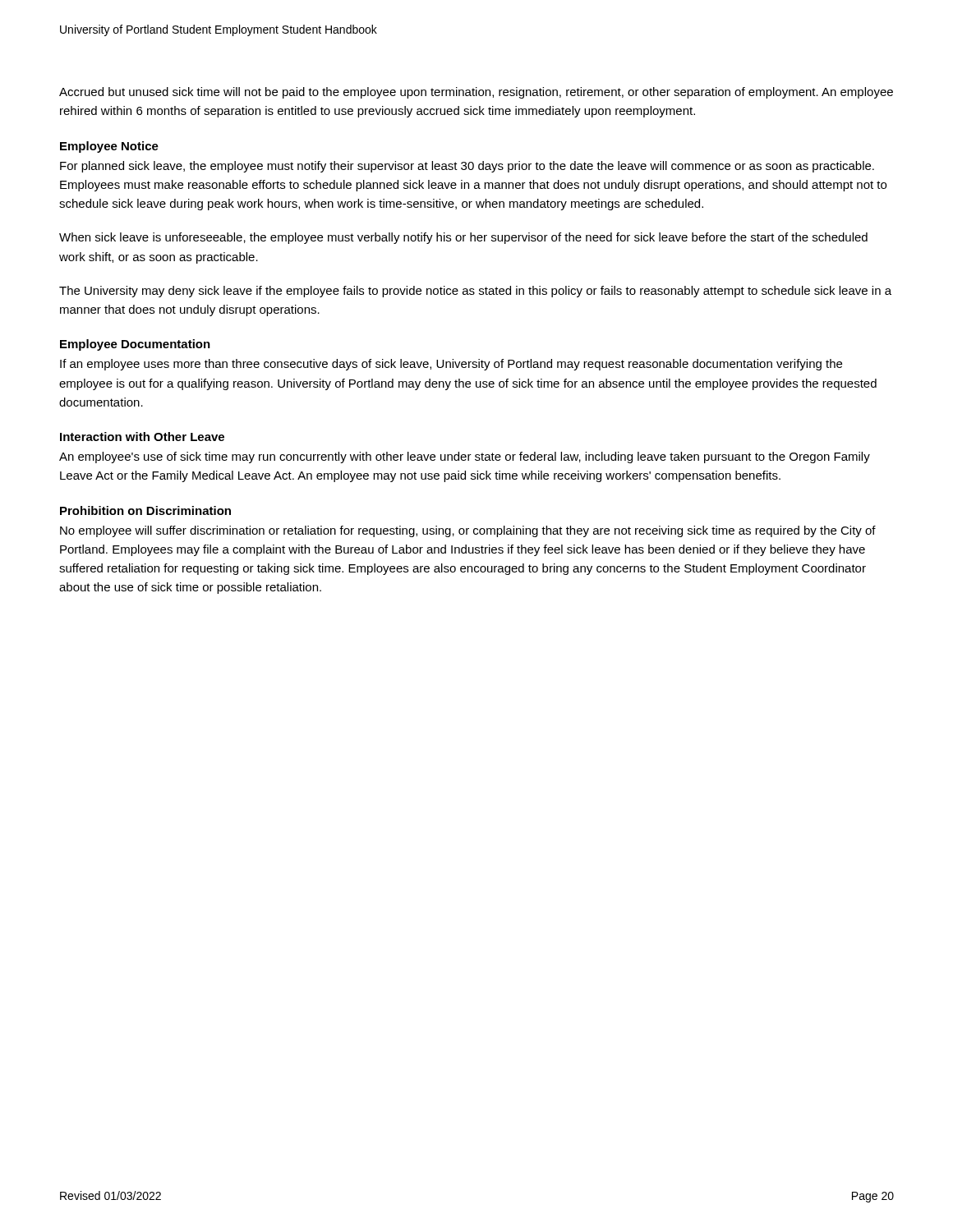Viewport: 953px width, 1232px height.
Task: Select the text block that says "If an employee uses more than"
Action: click(x=468, y=383)
